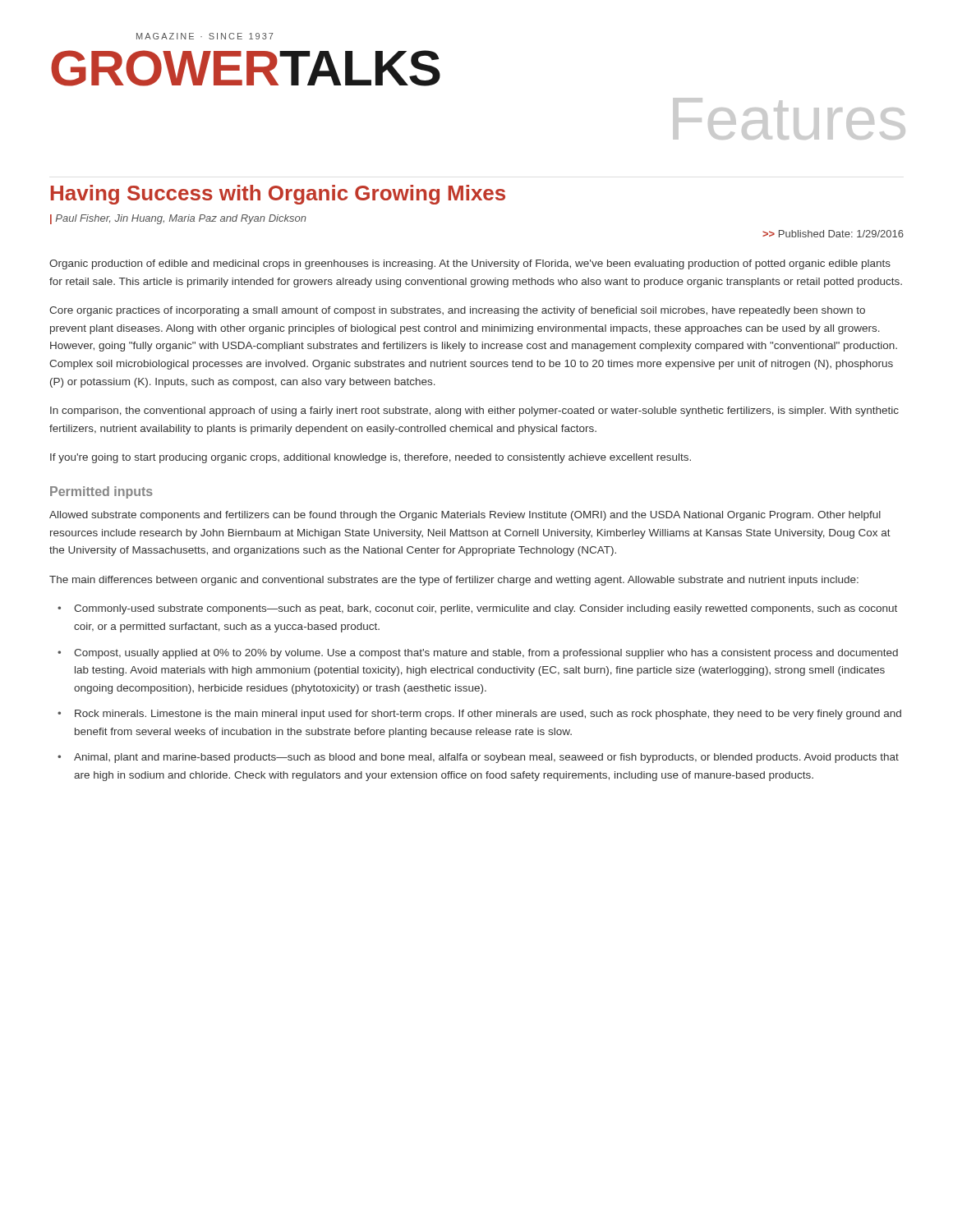
Task: Where is the passage that starts "Animal, plant and"?
Action: 486,766
